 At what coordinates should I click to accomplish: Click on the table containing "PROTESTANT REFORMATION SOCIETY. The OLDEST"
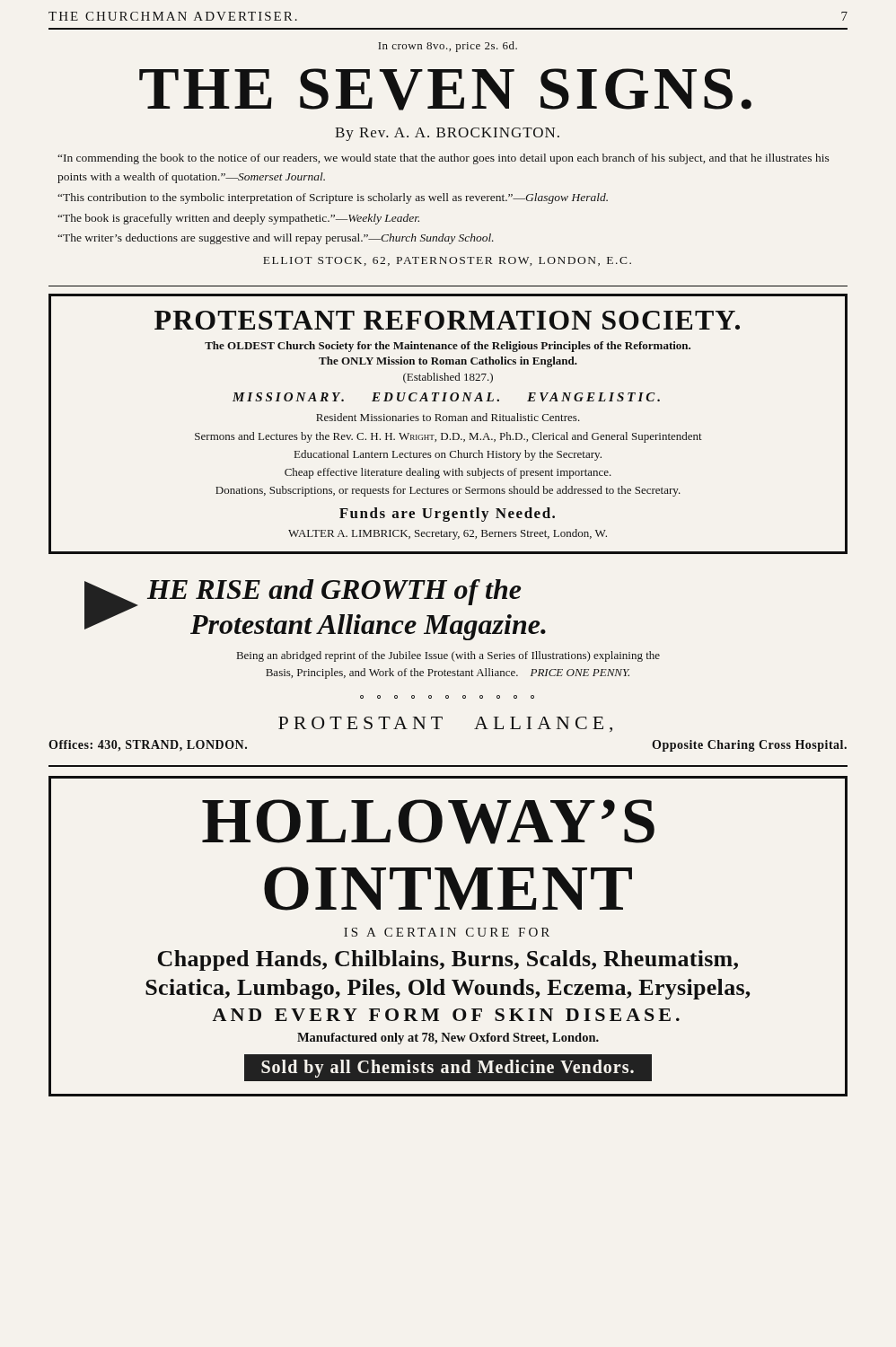448,424
